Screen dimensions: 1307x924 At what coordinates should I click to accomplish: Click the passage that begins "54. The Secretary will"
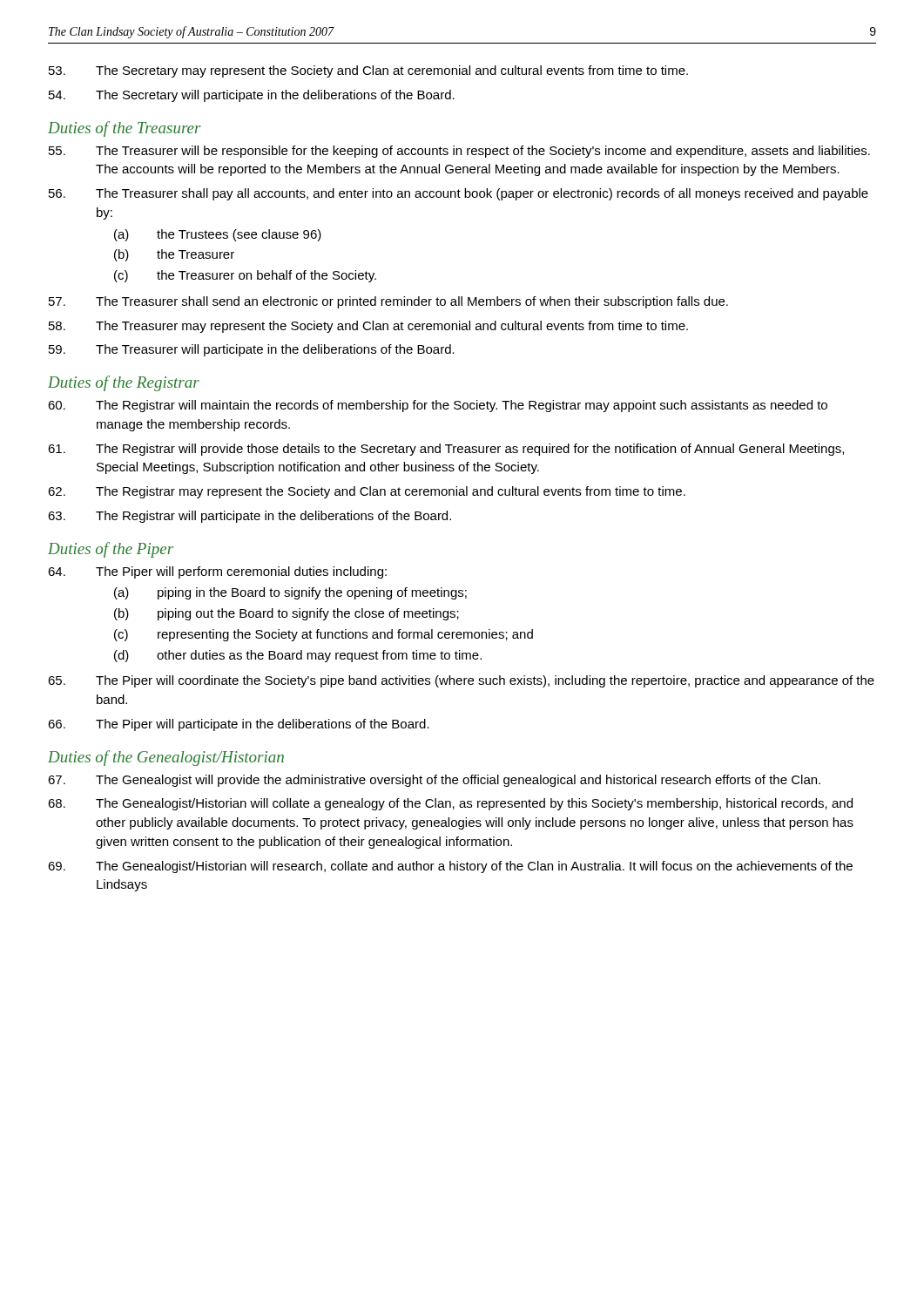click(462, 95)
